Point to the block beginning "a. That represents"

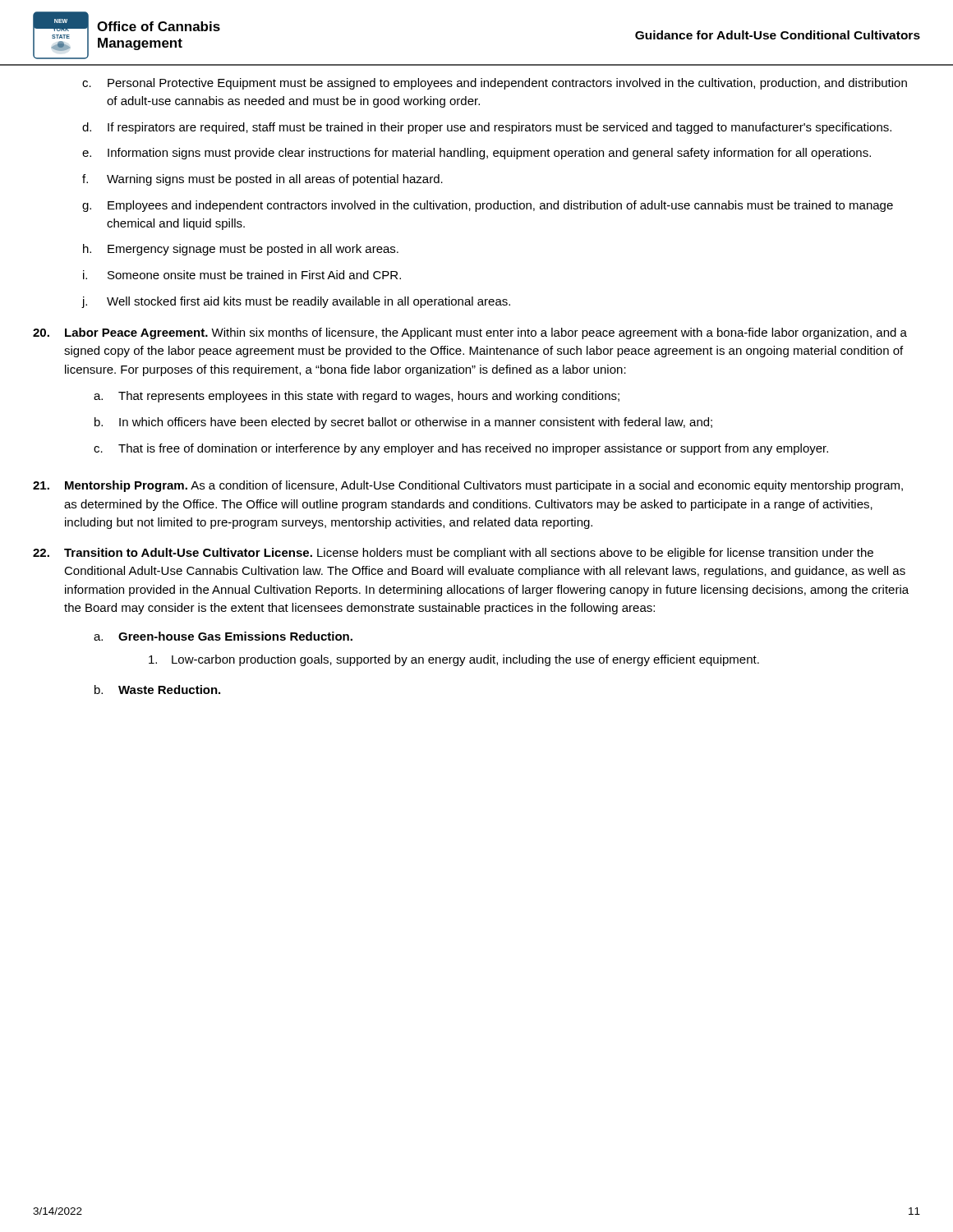[507, 396]
